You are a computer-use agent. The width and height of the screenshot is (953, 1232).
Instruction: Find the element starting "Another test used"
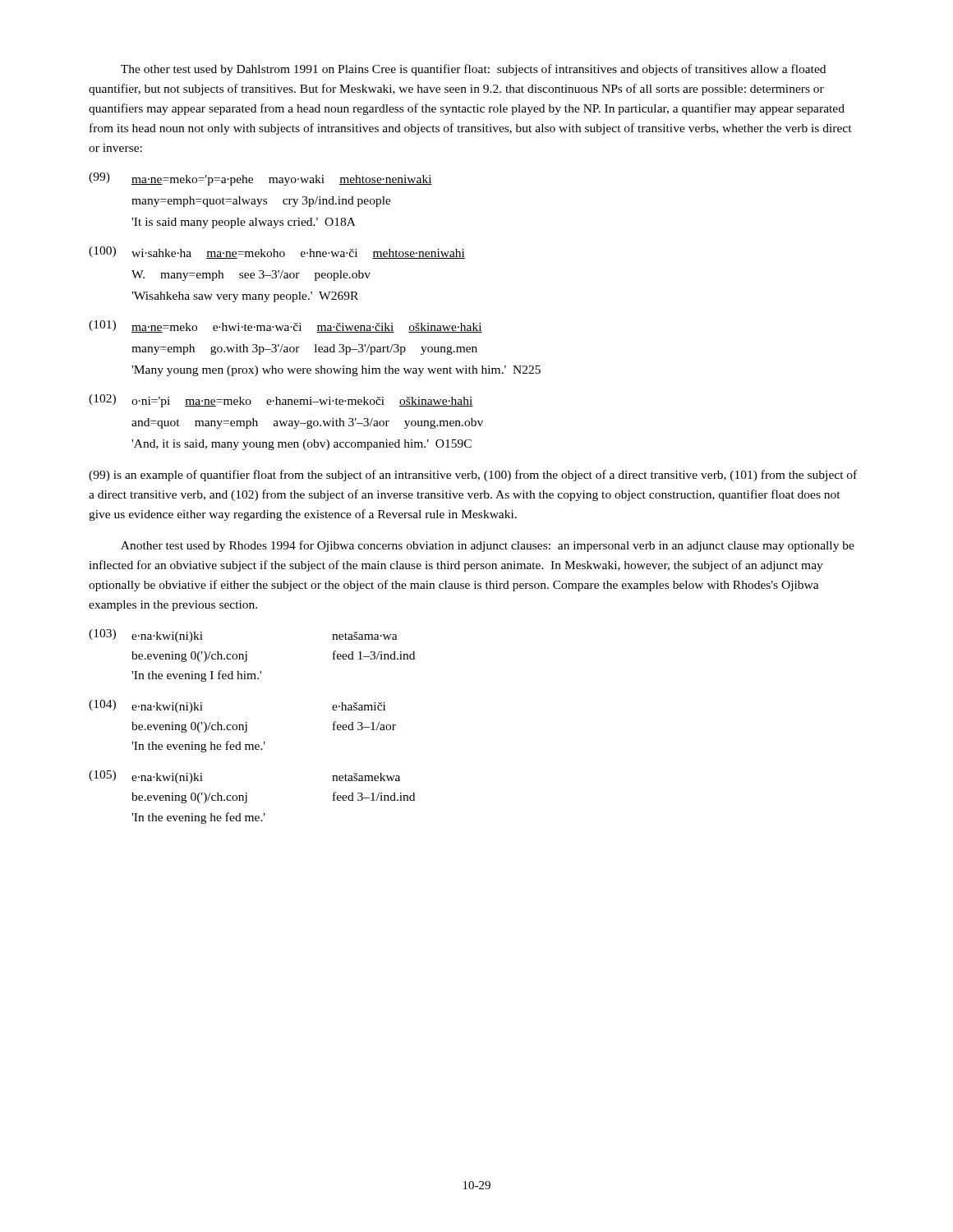point(476,575)
